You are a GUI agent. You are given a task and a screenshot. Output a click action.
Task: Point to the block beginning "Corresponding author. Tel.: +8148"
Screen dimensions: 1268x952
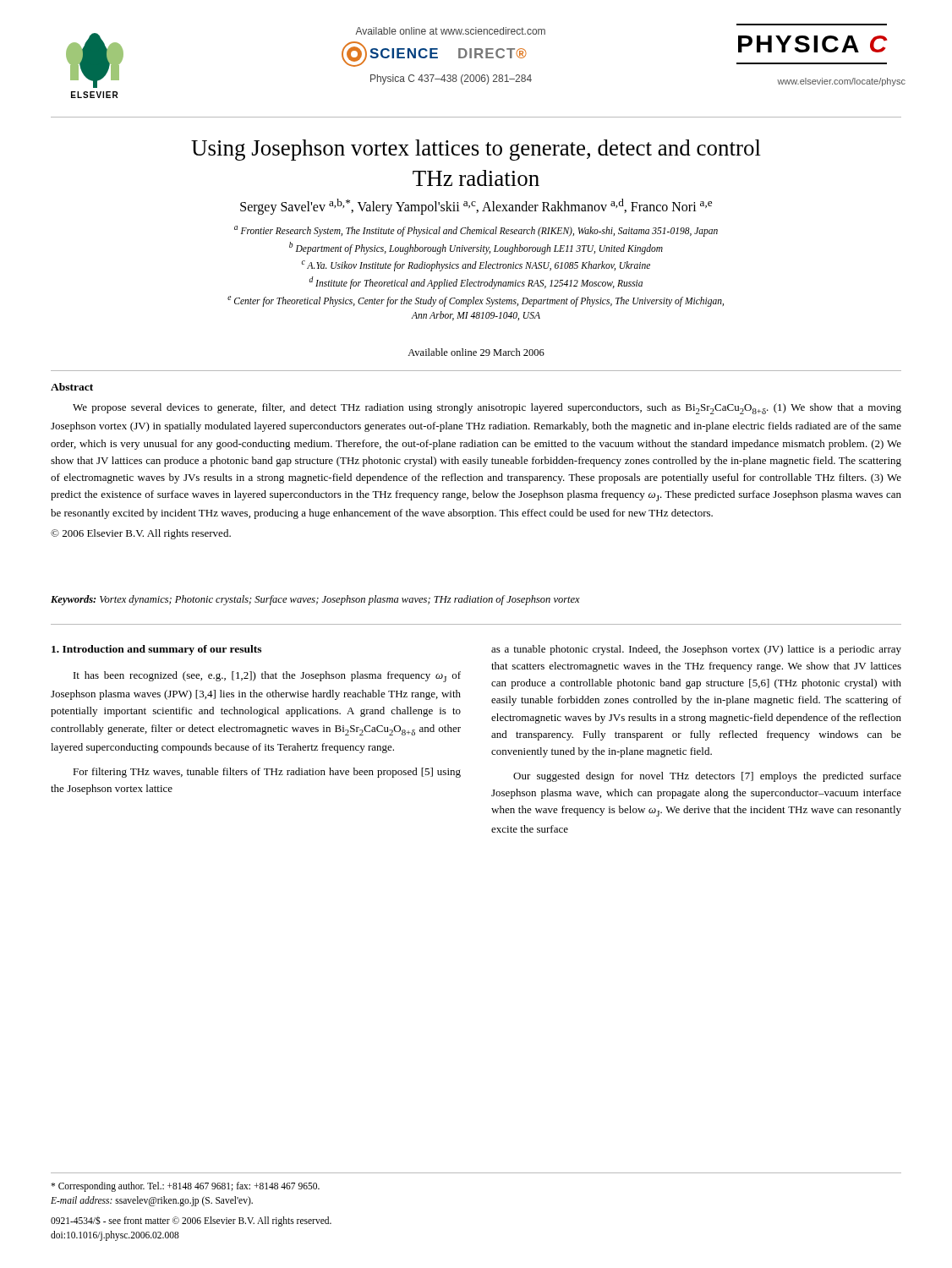185,1187
